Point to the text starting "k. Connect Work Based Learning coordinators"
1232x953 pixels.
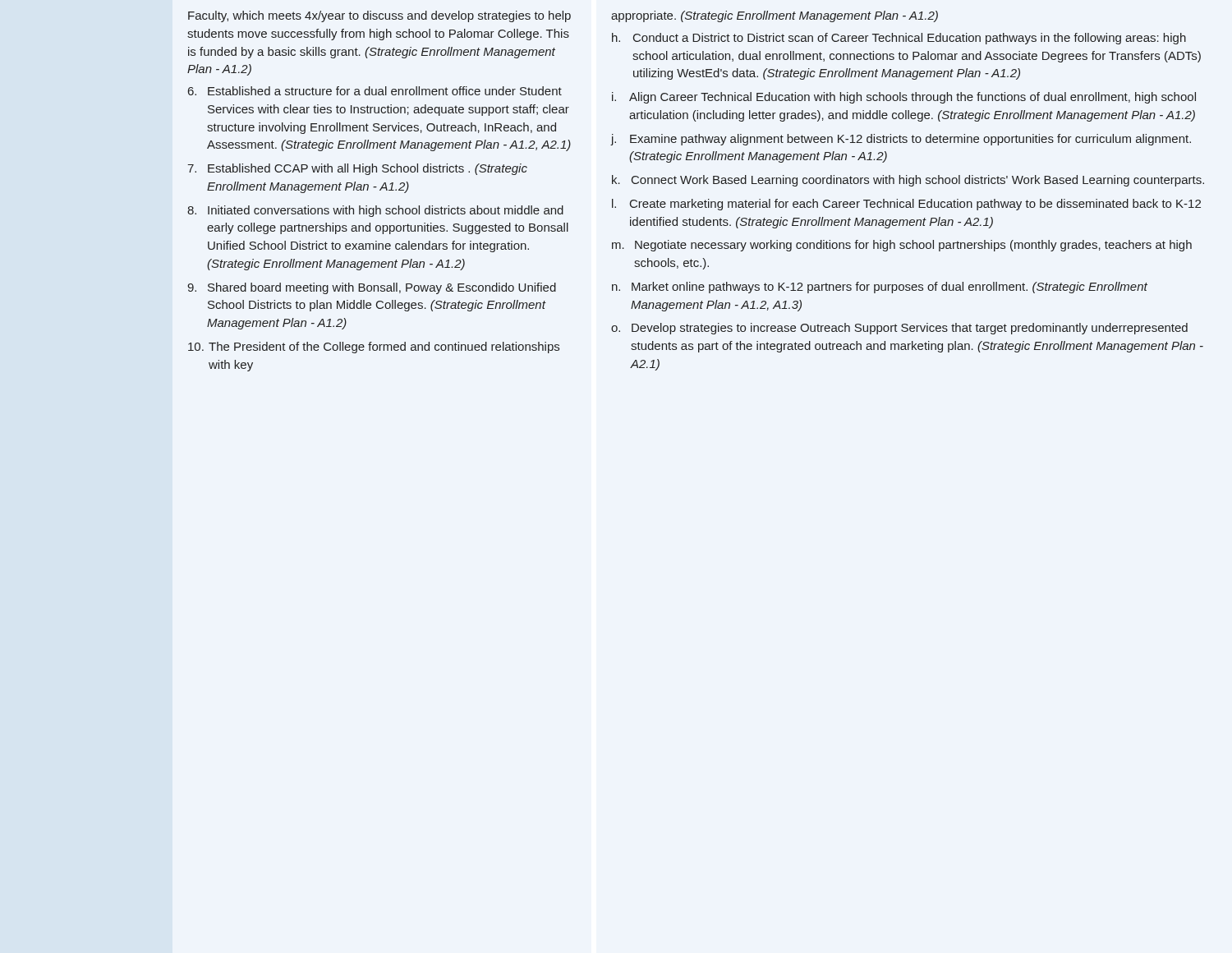tap(912, 180)
